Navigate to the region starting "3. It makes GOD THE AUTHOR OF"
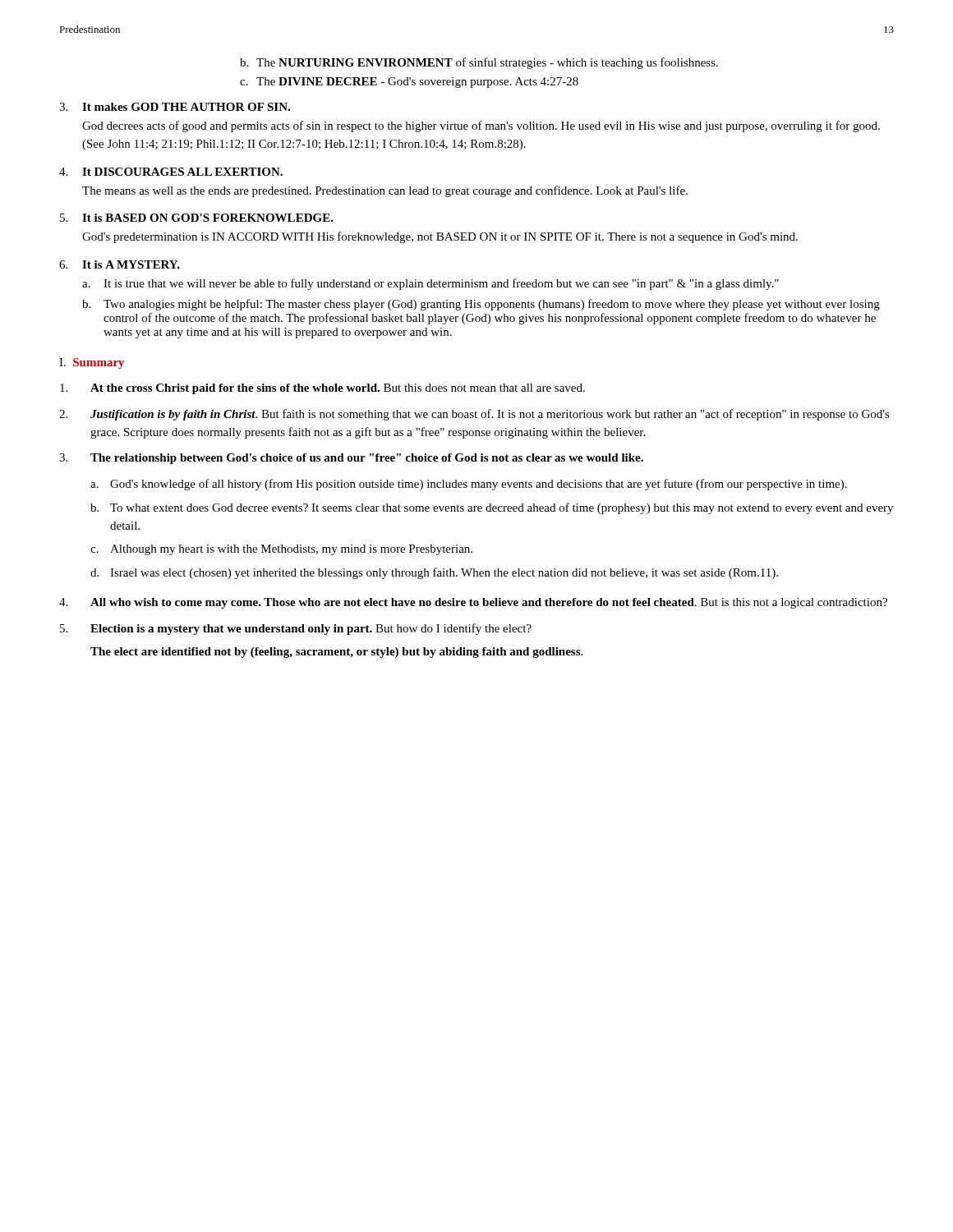The width and height of the screenshot is (953, 1232). 175,107
